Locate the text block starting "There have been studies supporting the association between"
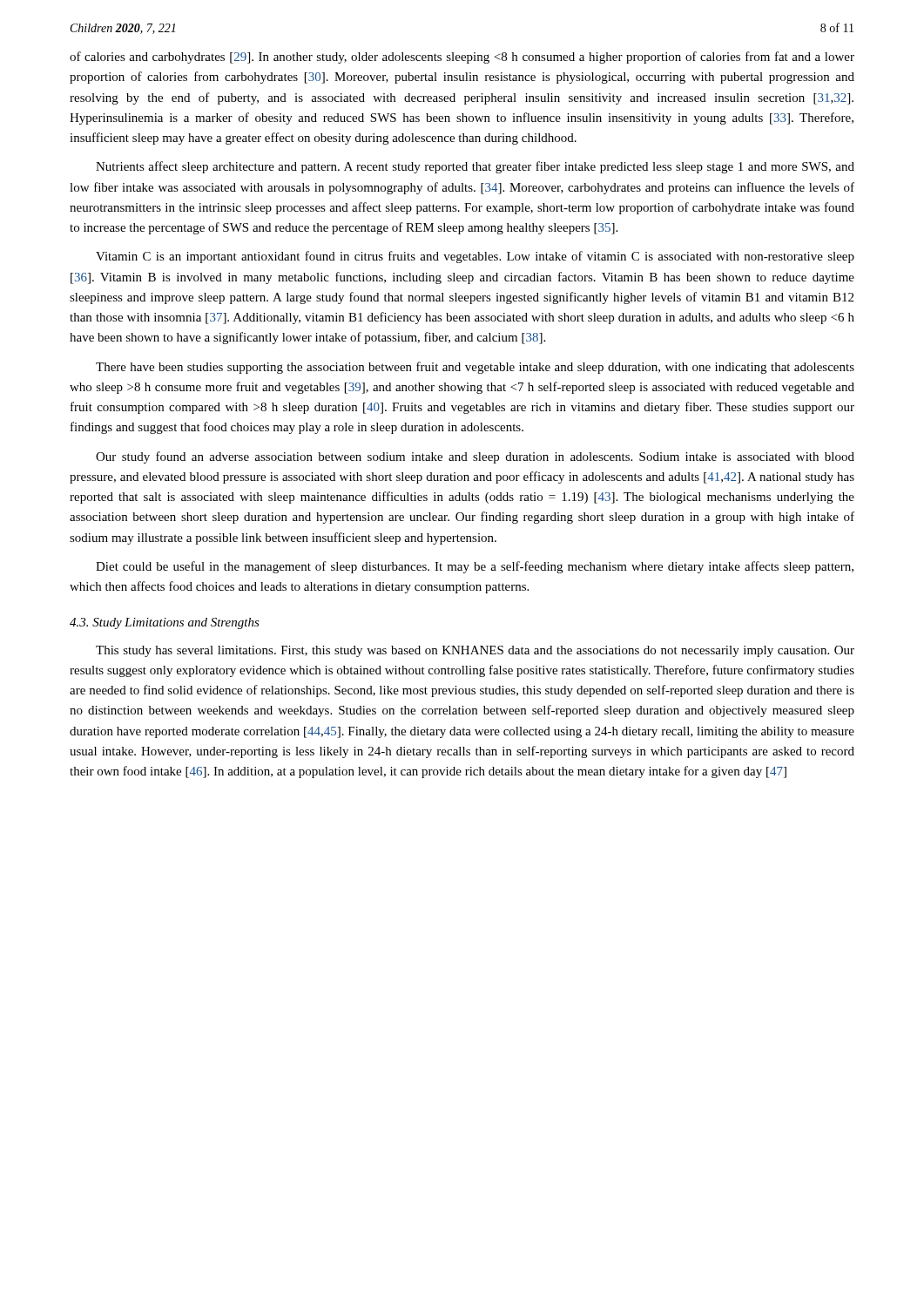The image size is (924, 1307). [x=462, y=397]
